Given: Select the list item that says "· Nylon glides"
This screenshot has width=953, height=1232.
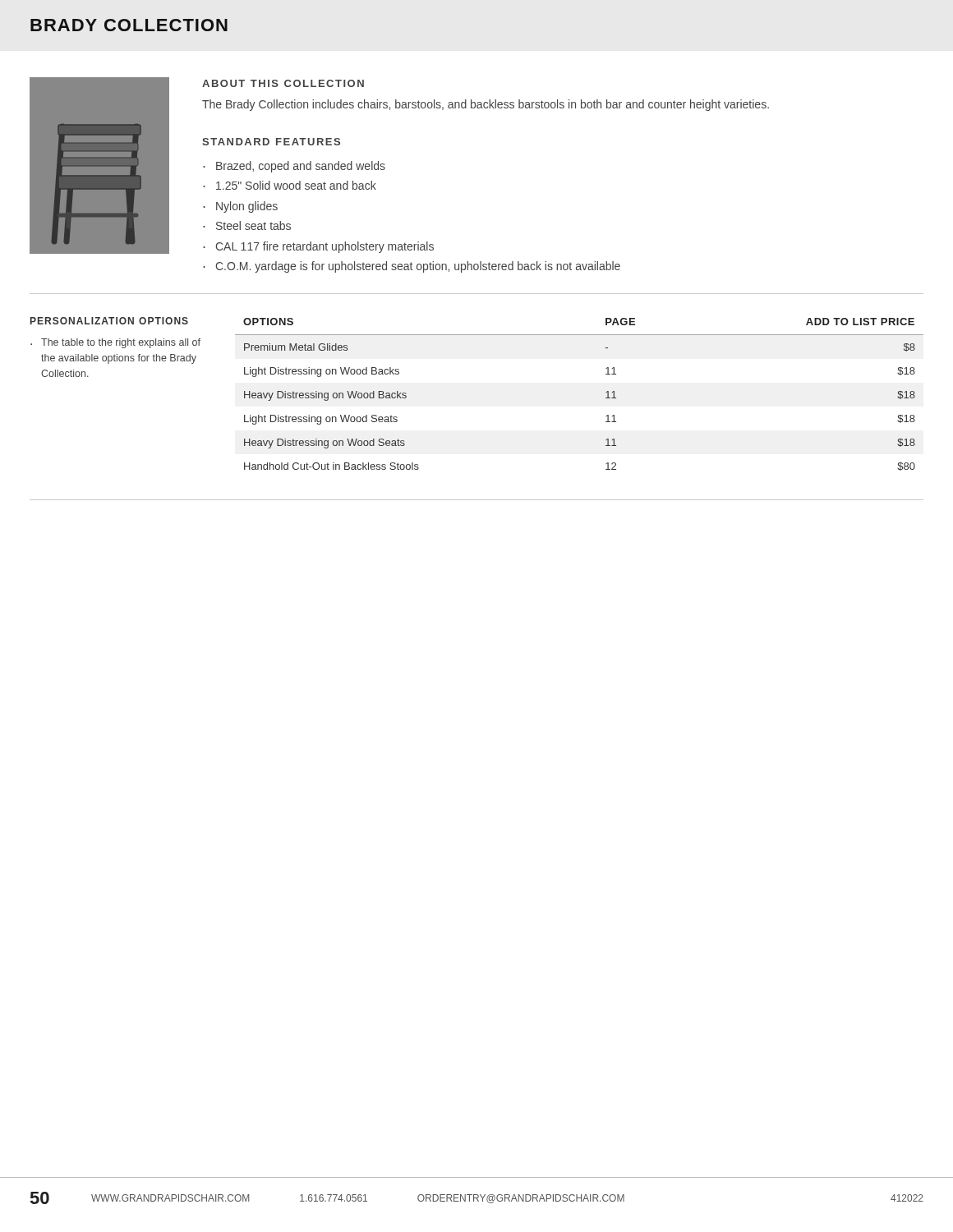Looking at the screenshot, I should click(x=240, y=206).
